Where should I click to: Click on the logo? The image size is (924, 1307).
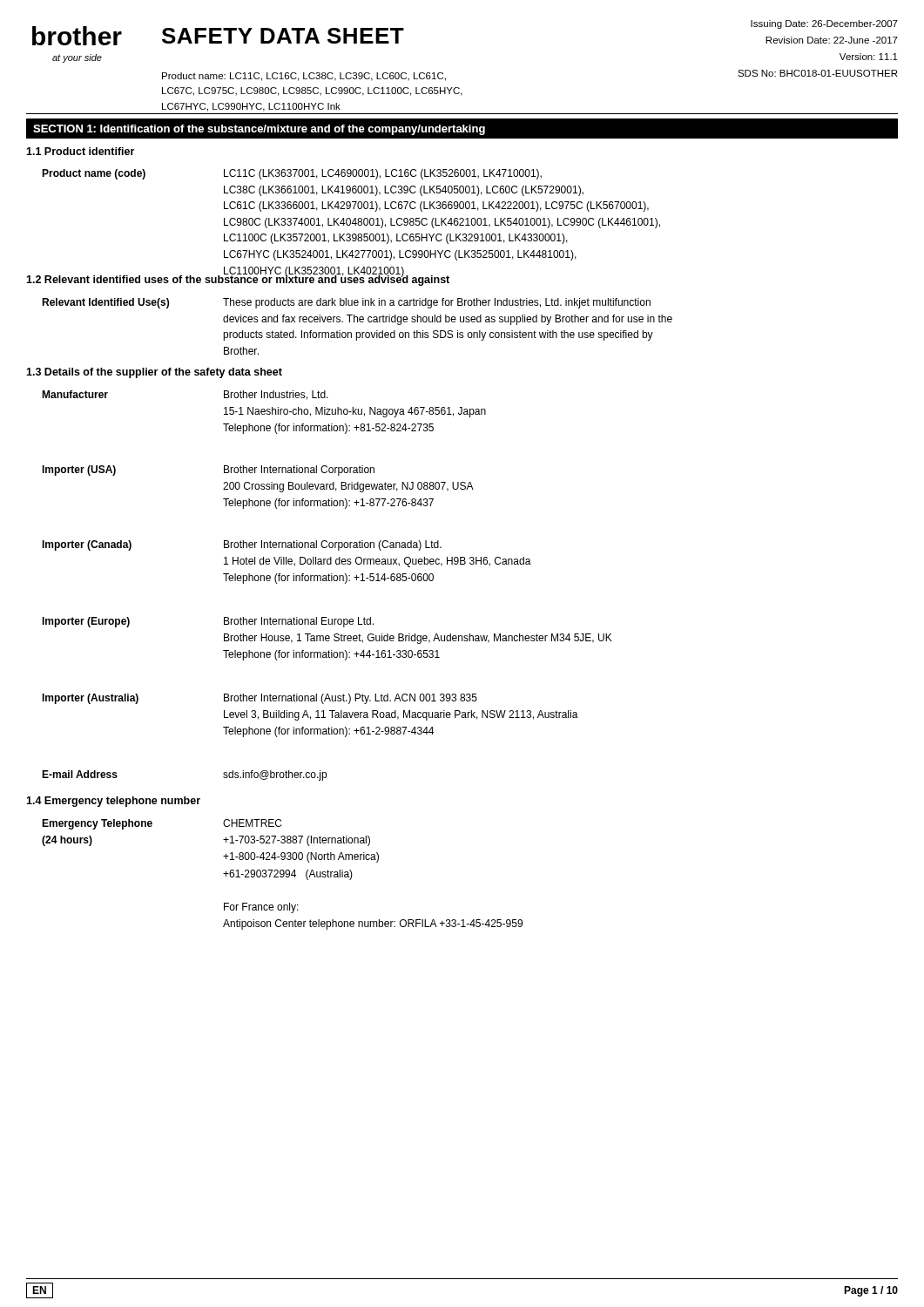coord(87,47)
